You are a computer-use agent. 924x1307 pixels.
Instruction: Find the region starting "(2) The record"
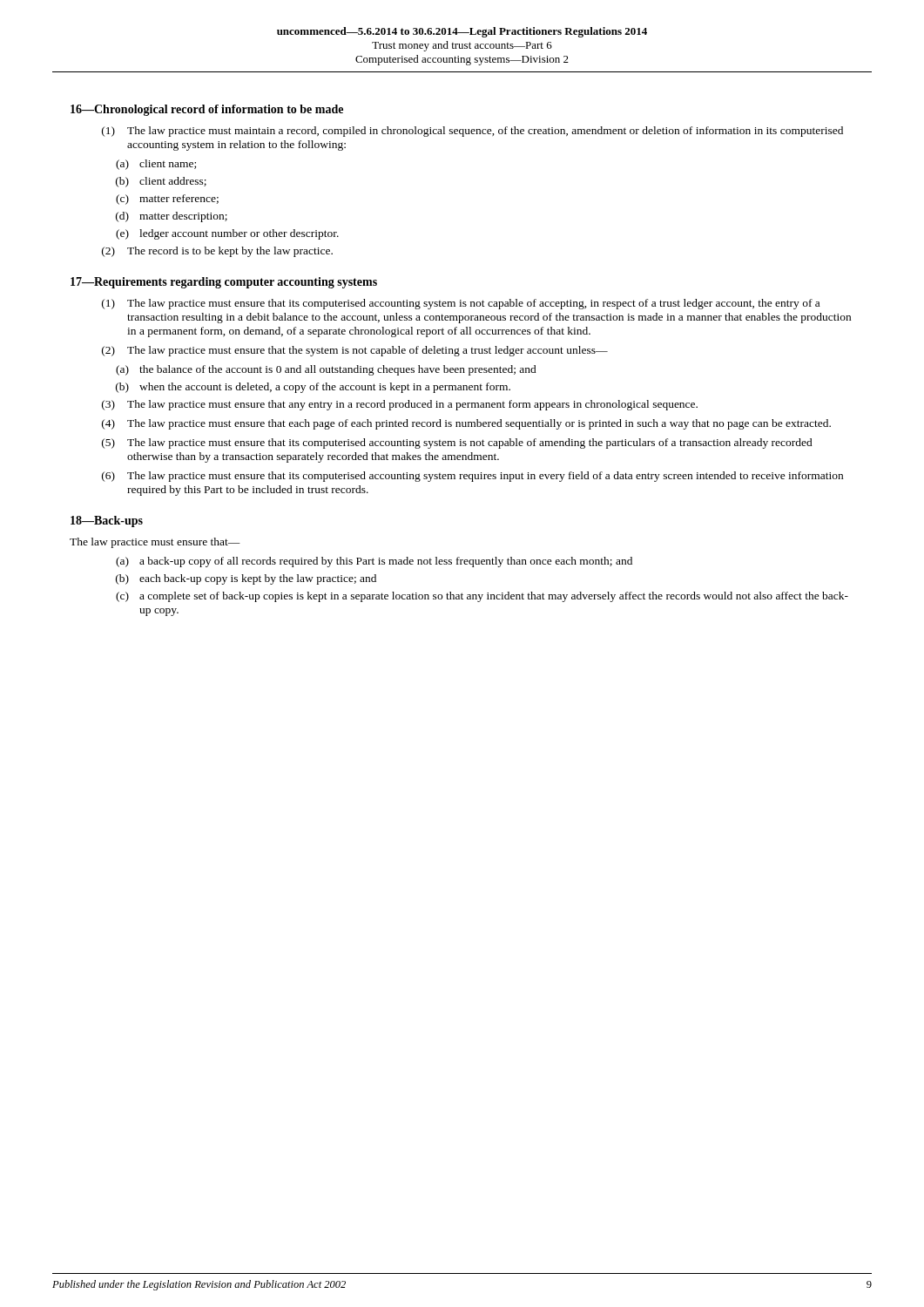pyautogui.click(x=217, y=252)
